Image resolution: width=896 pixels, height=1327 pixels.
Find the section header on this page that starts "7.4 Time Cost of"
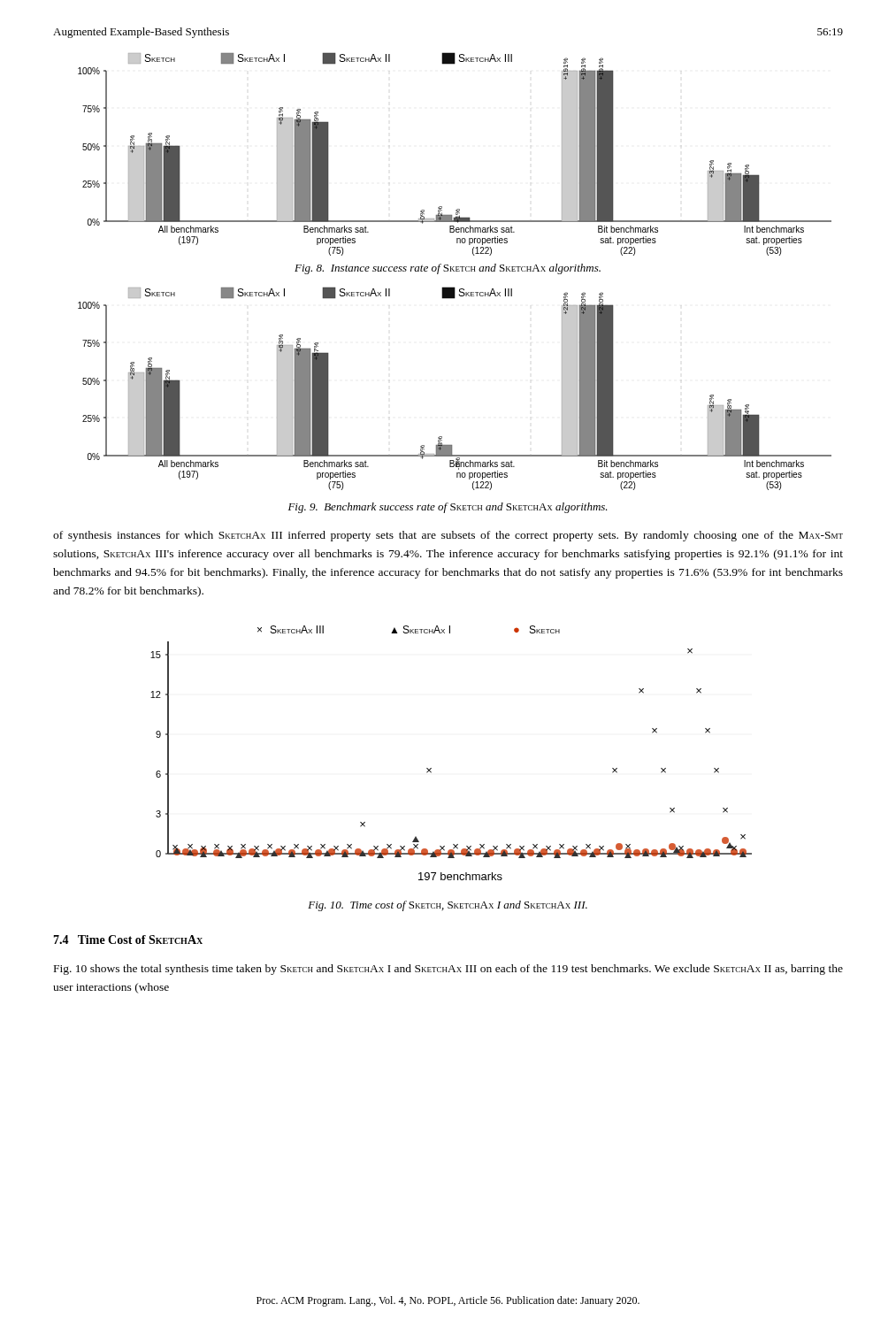128,940
